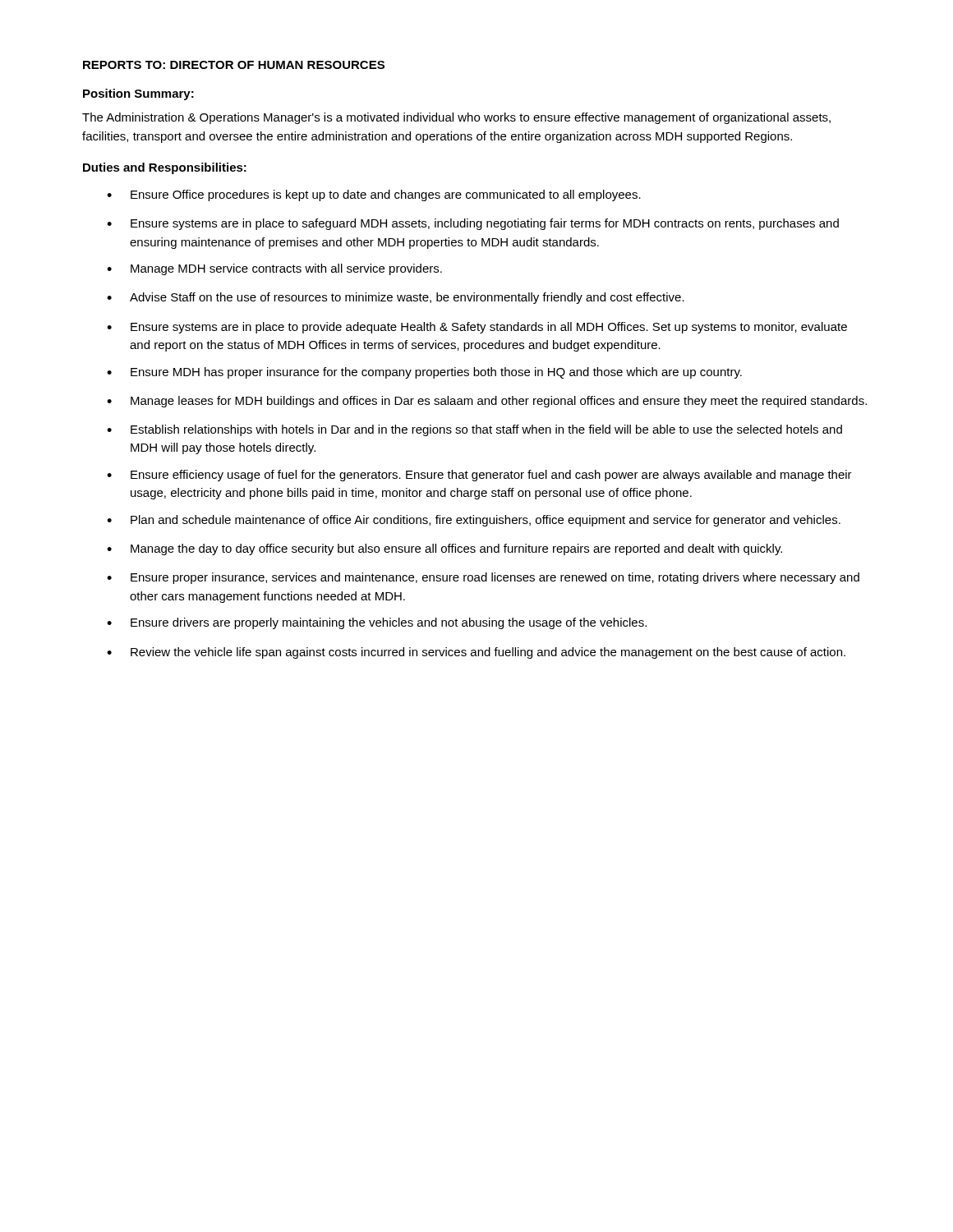This screenshot has height=1232, width=953.
Task: Click on the block starting "• Review the vehicle"
Action: tap(489, 653)
